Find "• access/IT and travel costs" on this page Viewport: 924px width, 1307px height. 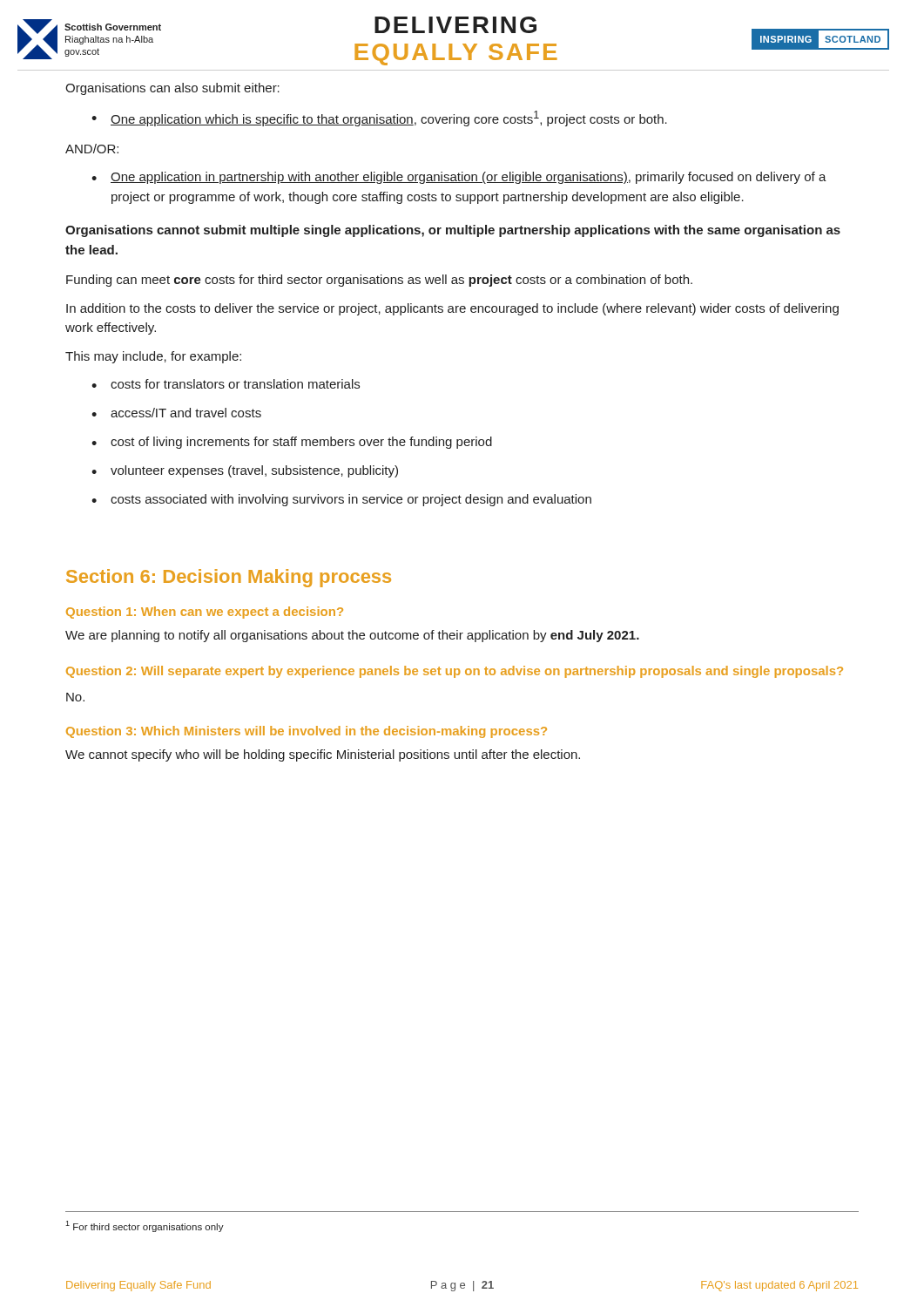point(176,413)
